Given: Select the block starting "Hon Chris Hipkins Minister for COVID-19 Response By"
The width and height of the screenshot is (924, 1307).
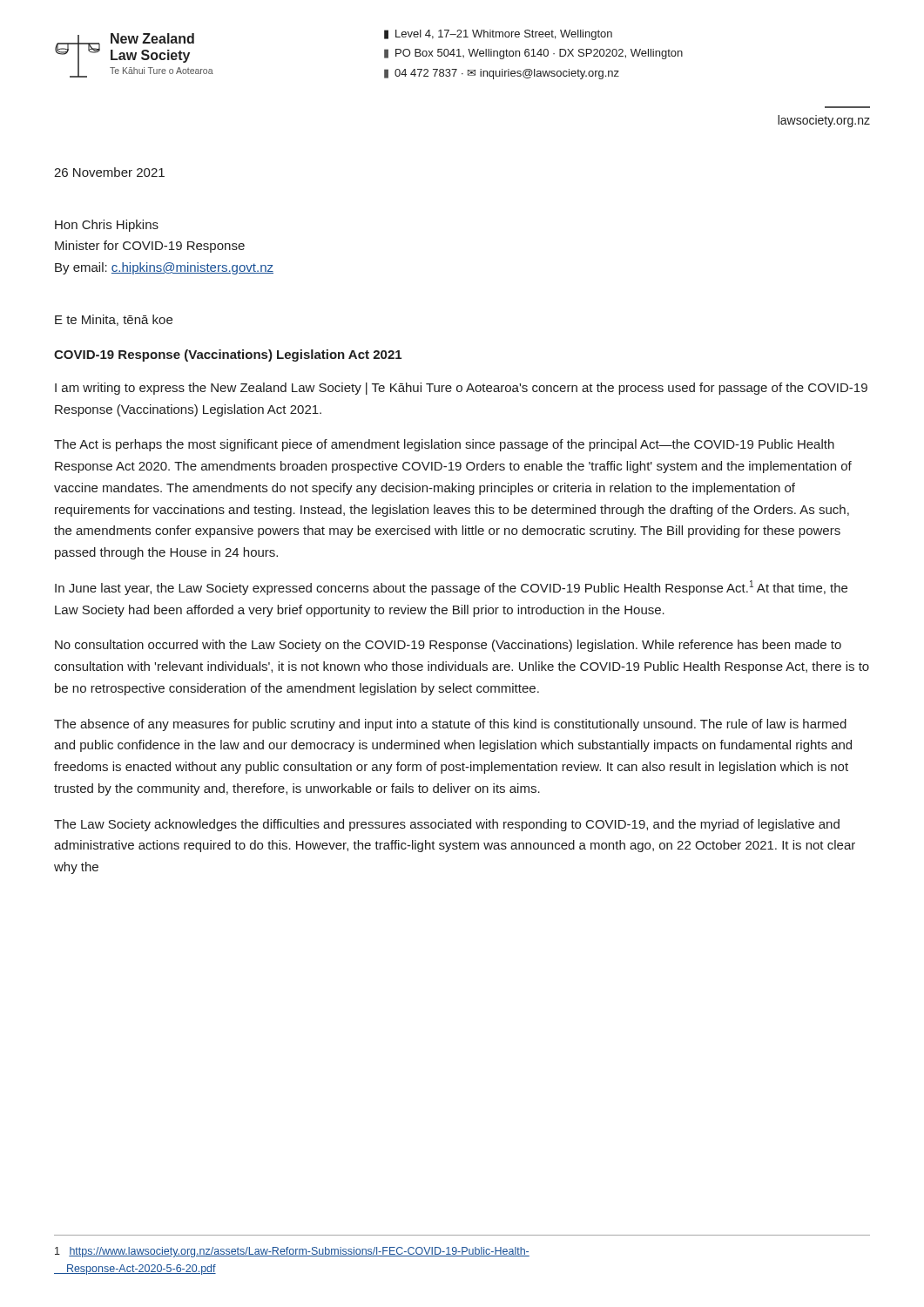Looking at the screenshot, I should (x=164, y=246).
